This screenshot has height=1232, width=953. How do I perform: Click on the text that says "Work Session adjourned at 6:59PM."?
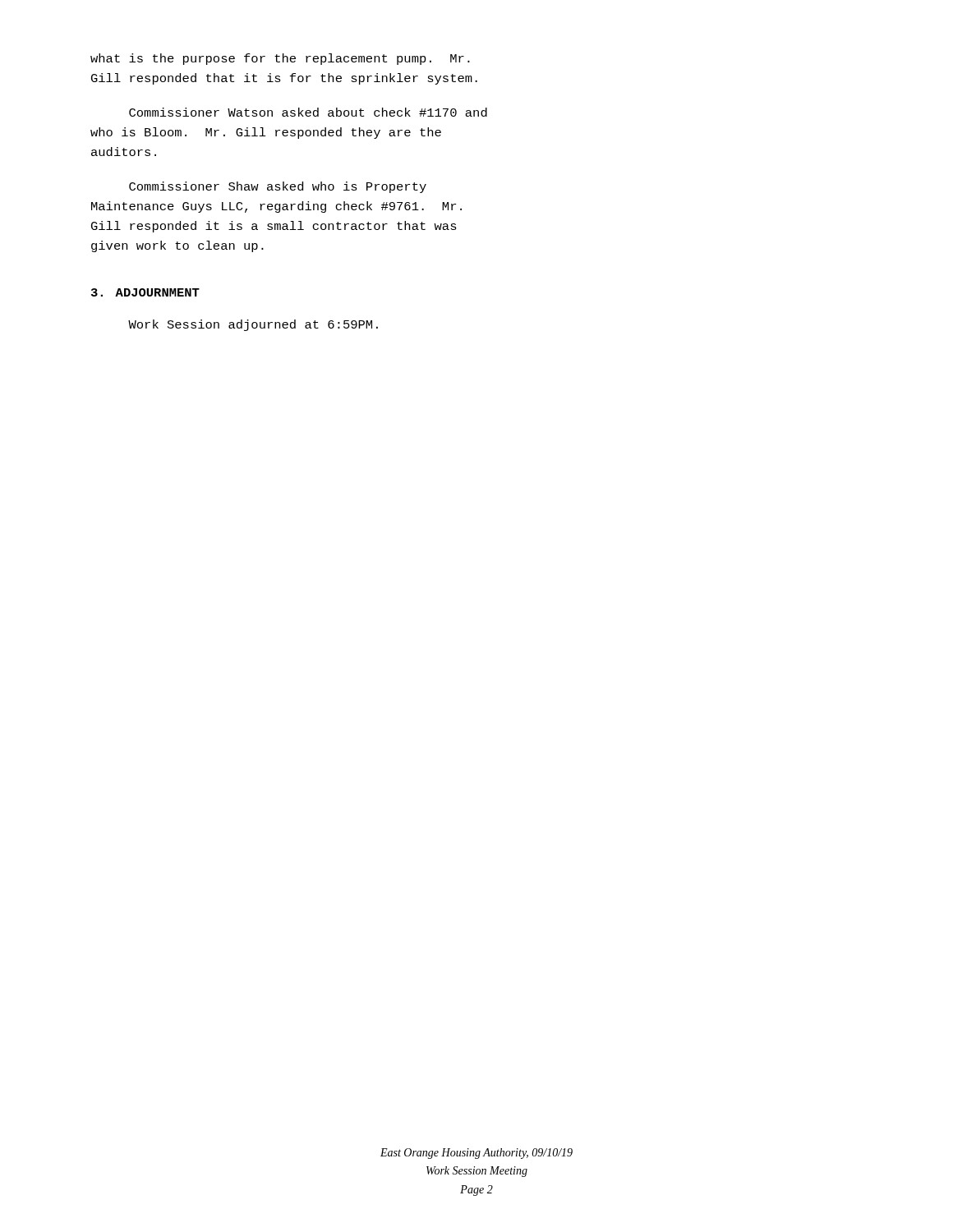(x=236, y=325)
